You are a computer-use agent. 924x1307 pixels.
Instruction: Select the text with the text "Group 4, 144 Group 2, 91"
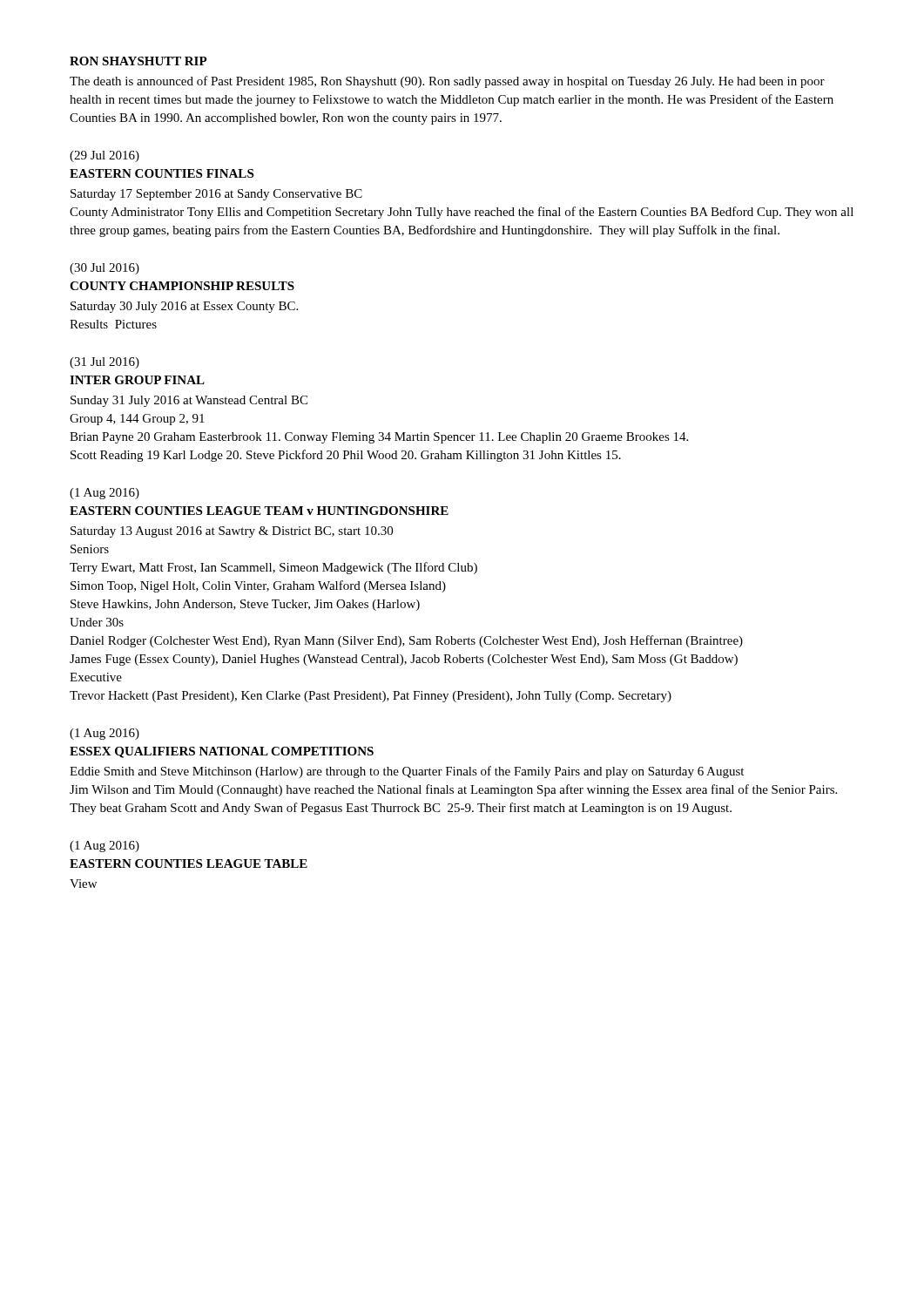137,420
